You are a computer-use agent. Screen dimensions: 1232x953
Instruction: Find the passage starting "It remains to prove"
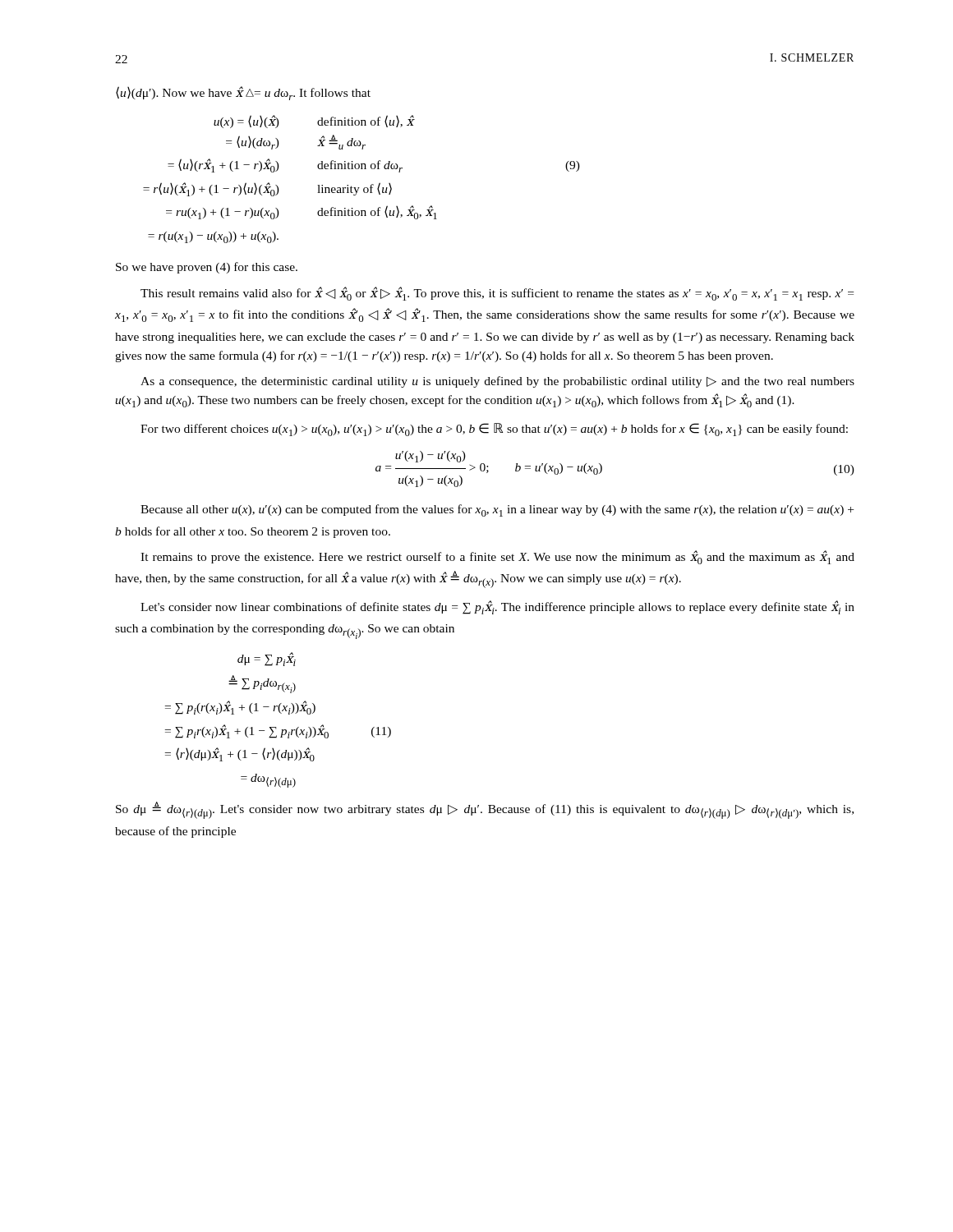pos(485,569)
